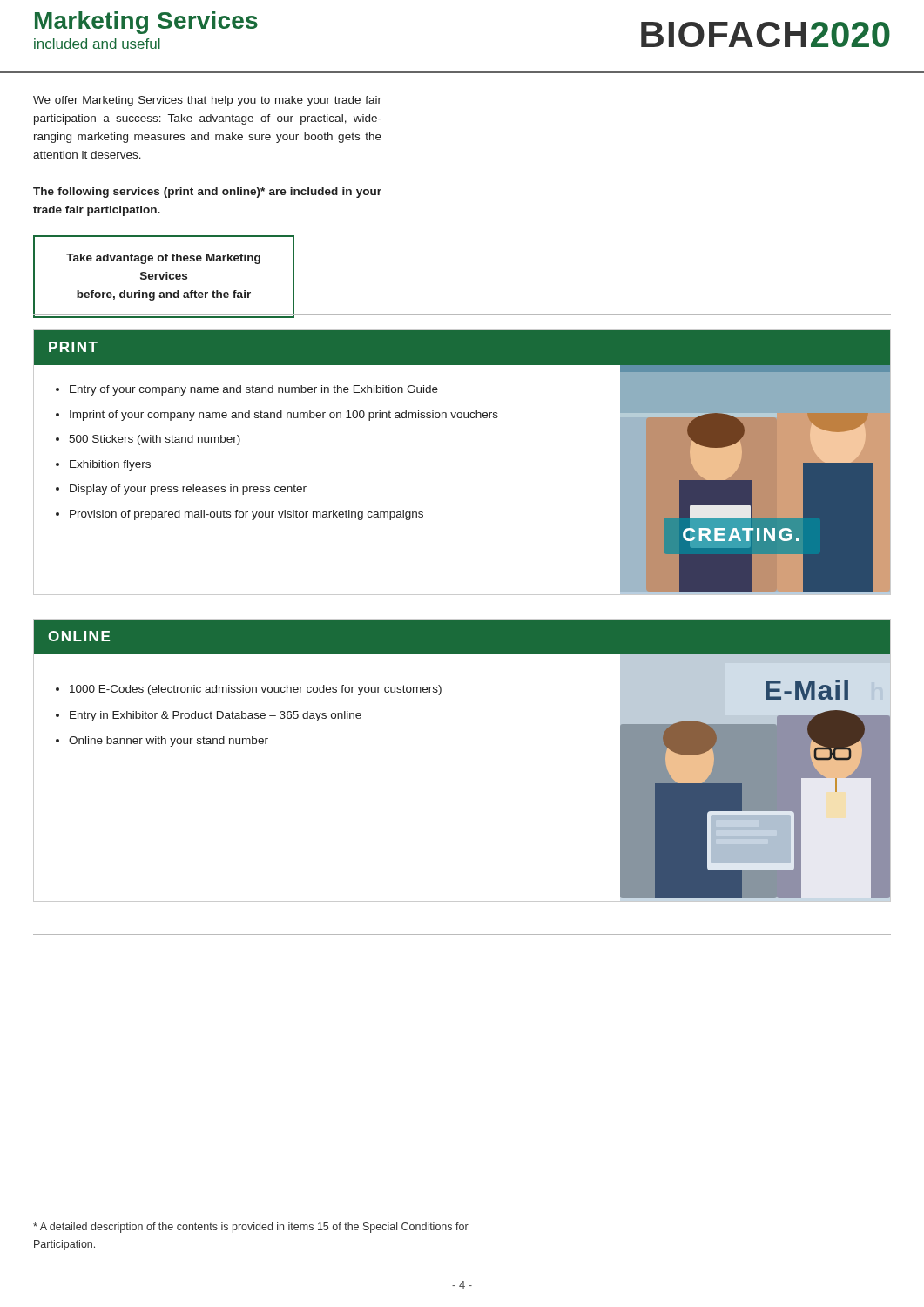924x1307 pixels.
Task: Click on the element starting "Imprint of your company name"
Action: 283,414
